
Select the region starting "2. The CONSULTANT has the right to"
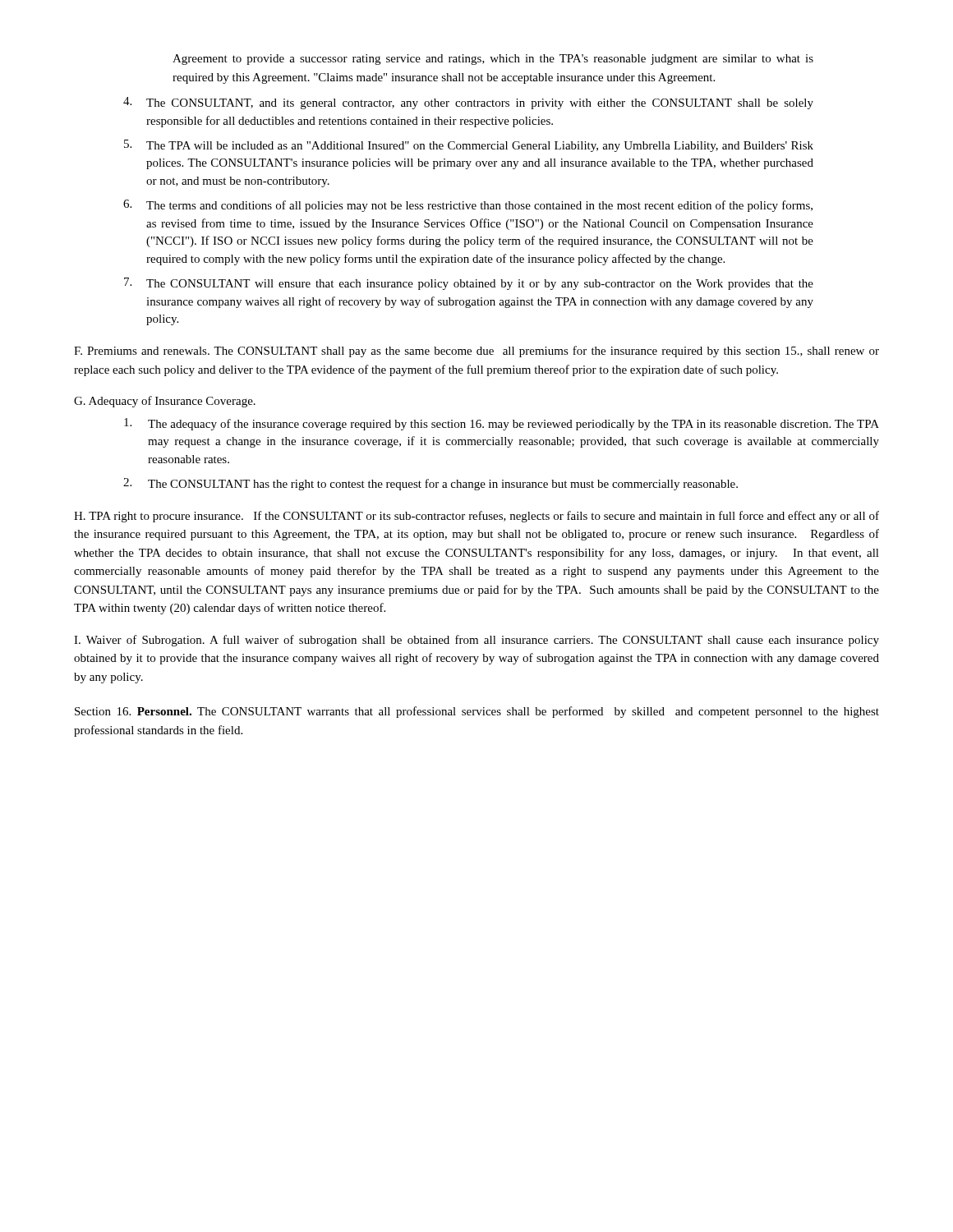tap(501, 484)
